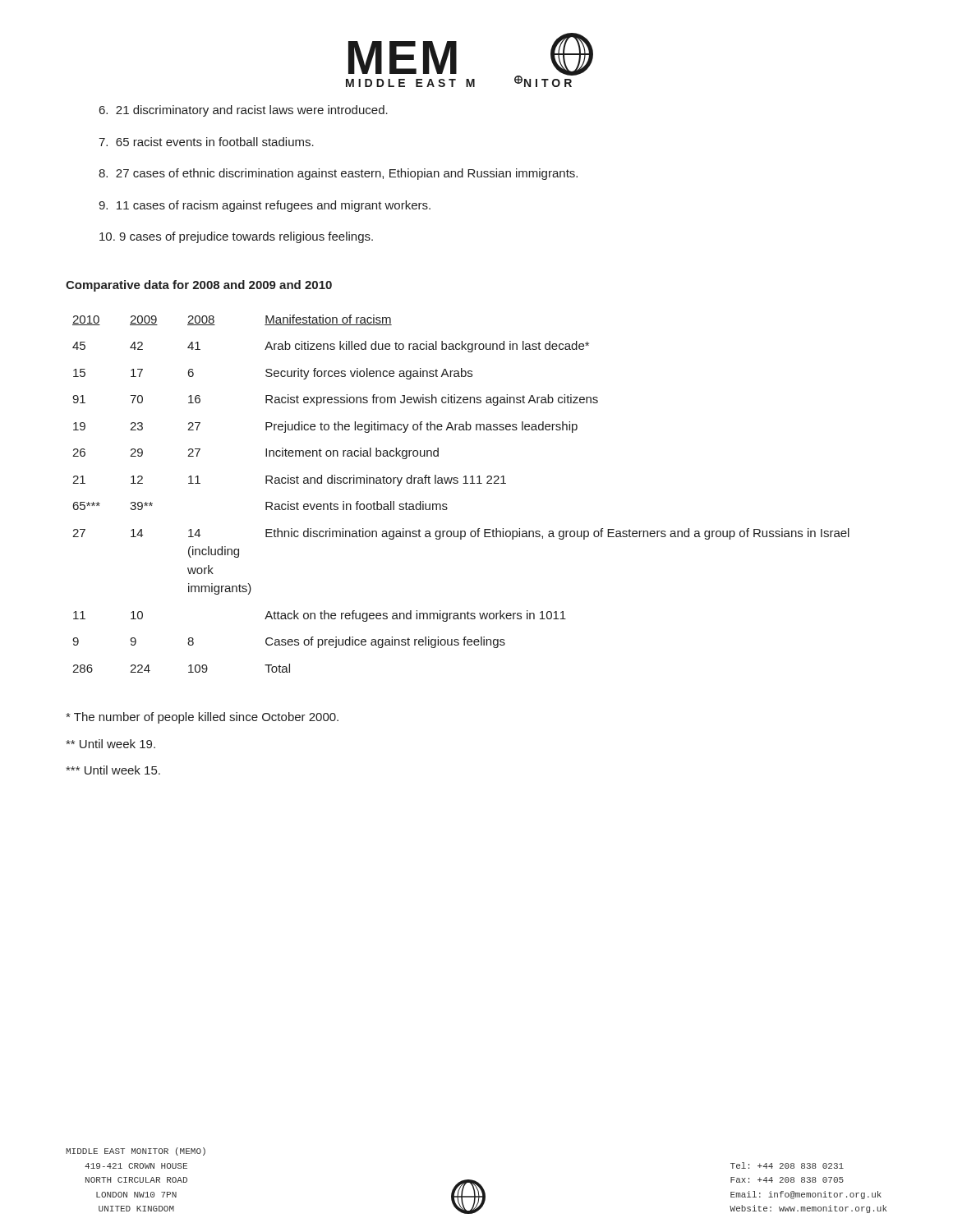
Task: Locate the table with the text "Prejudice to the legitimacy of"
Action: coord(476,494)
